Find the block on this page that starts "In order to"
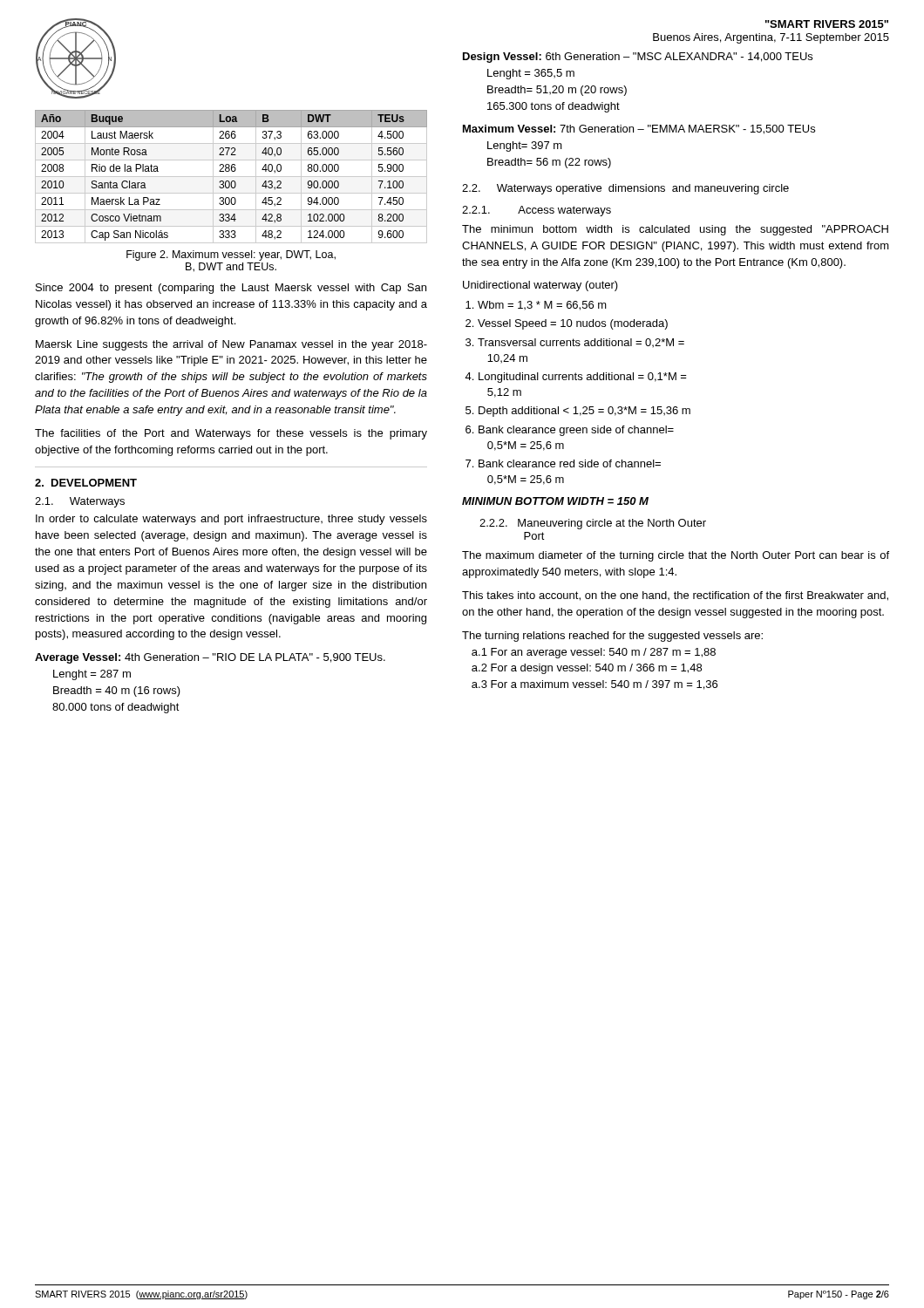The height and width of the screenshot is (1308, 924). point(231,576)
